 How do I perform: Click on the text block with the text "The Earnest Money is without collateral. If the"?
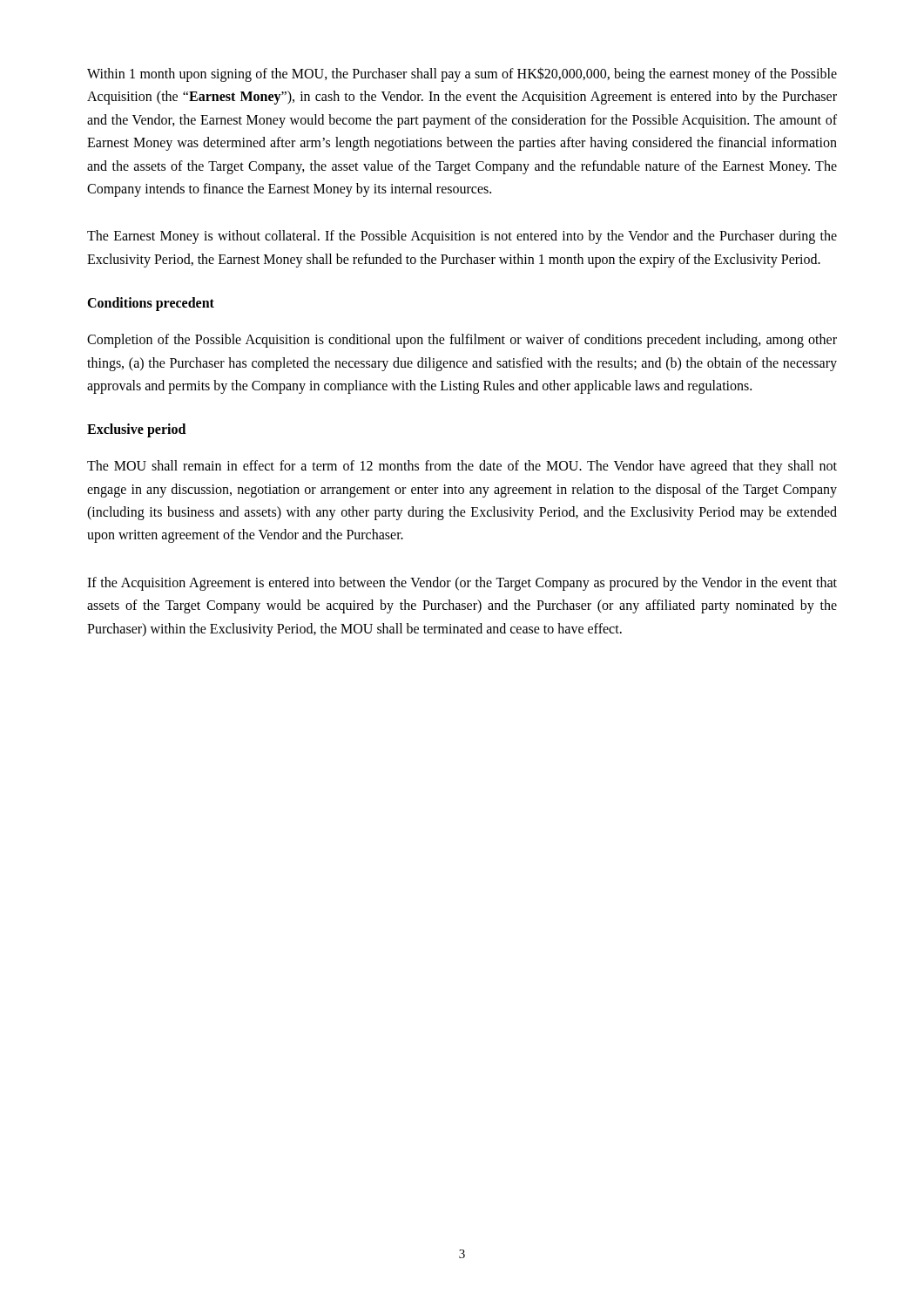tap(462, 247)
